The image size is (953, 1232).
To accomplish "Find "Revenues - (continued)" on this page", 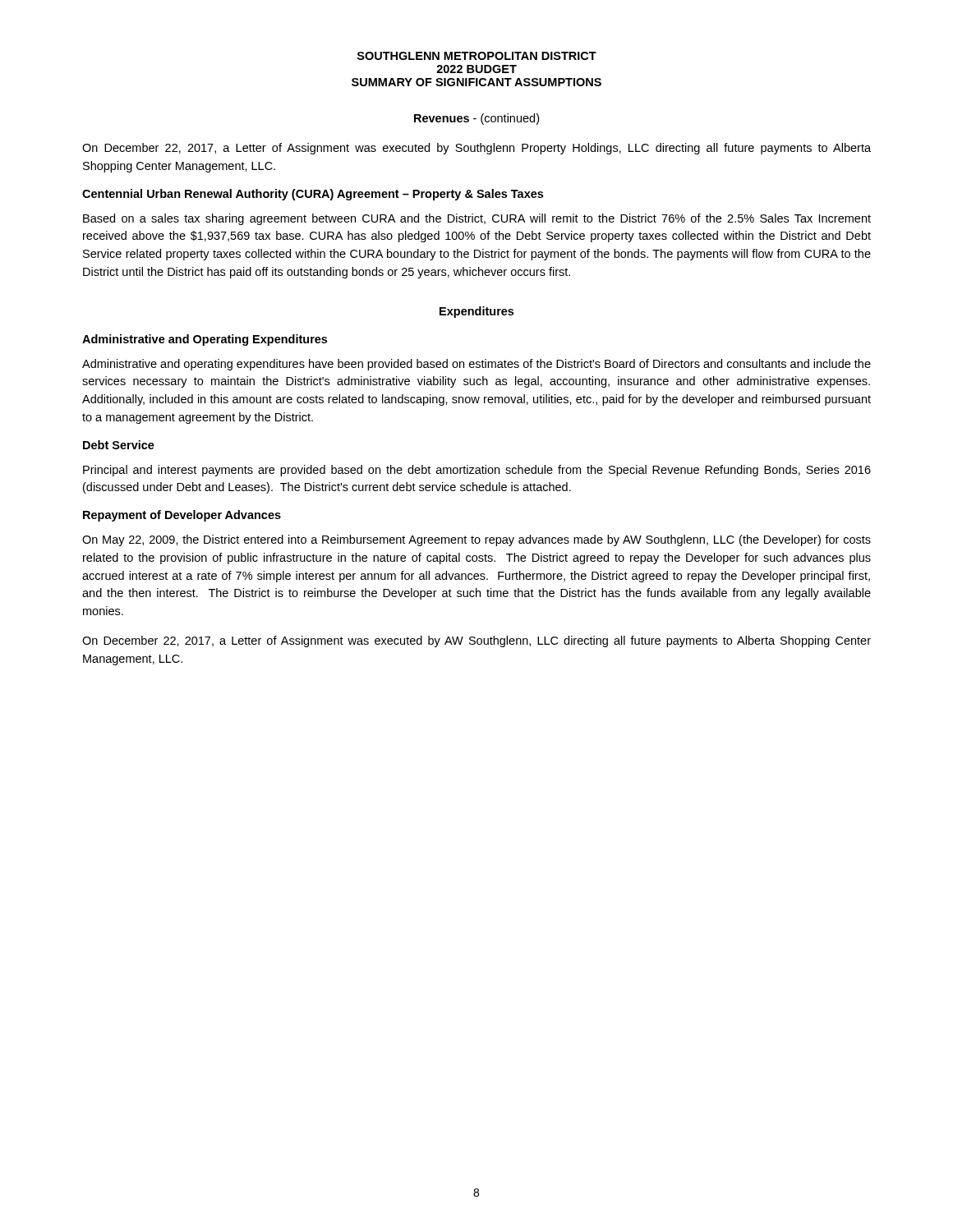I will click(x=476, y=118).
